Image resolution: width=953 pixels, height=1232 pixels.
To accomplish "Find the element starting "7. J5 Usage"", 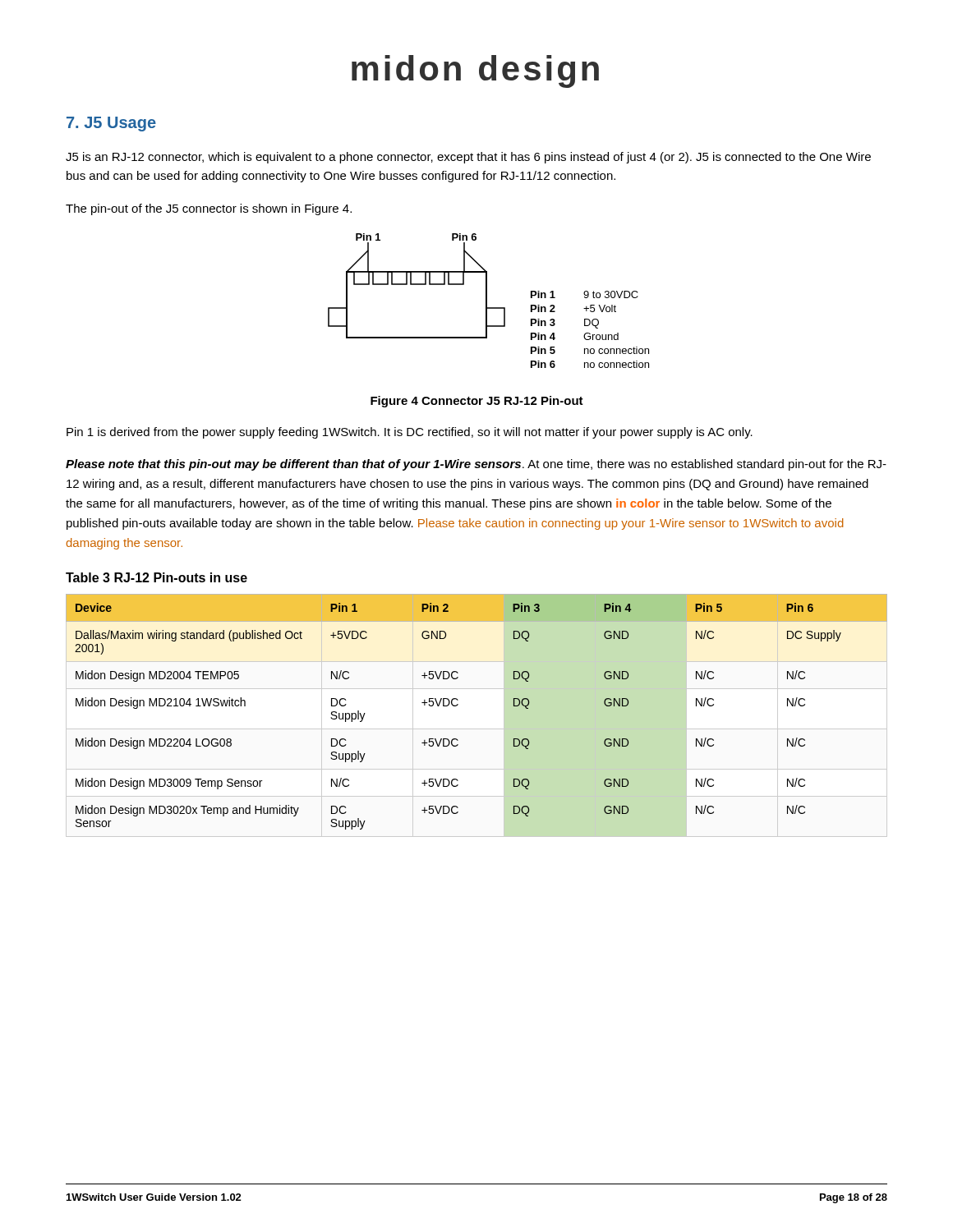I will coord(111,122).
